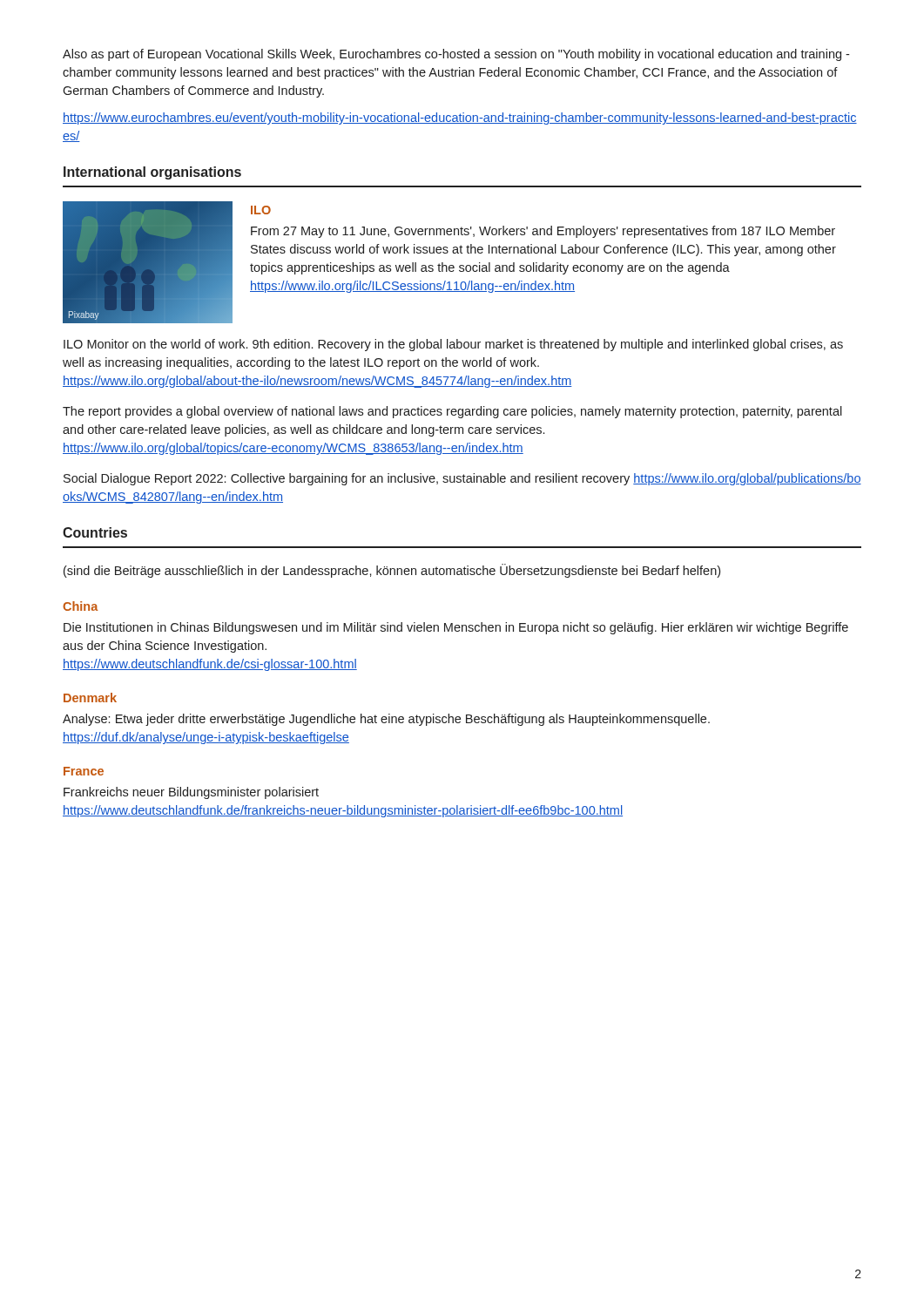Click on the text block starting "International organisations"
This screenshot has width=924, height=1307.
(462, 176)
